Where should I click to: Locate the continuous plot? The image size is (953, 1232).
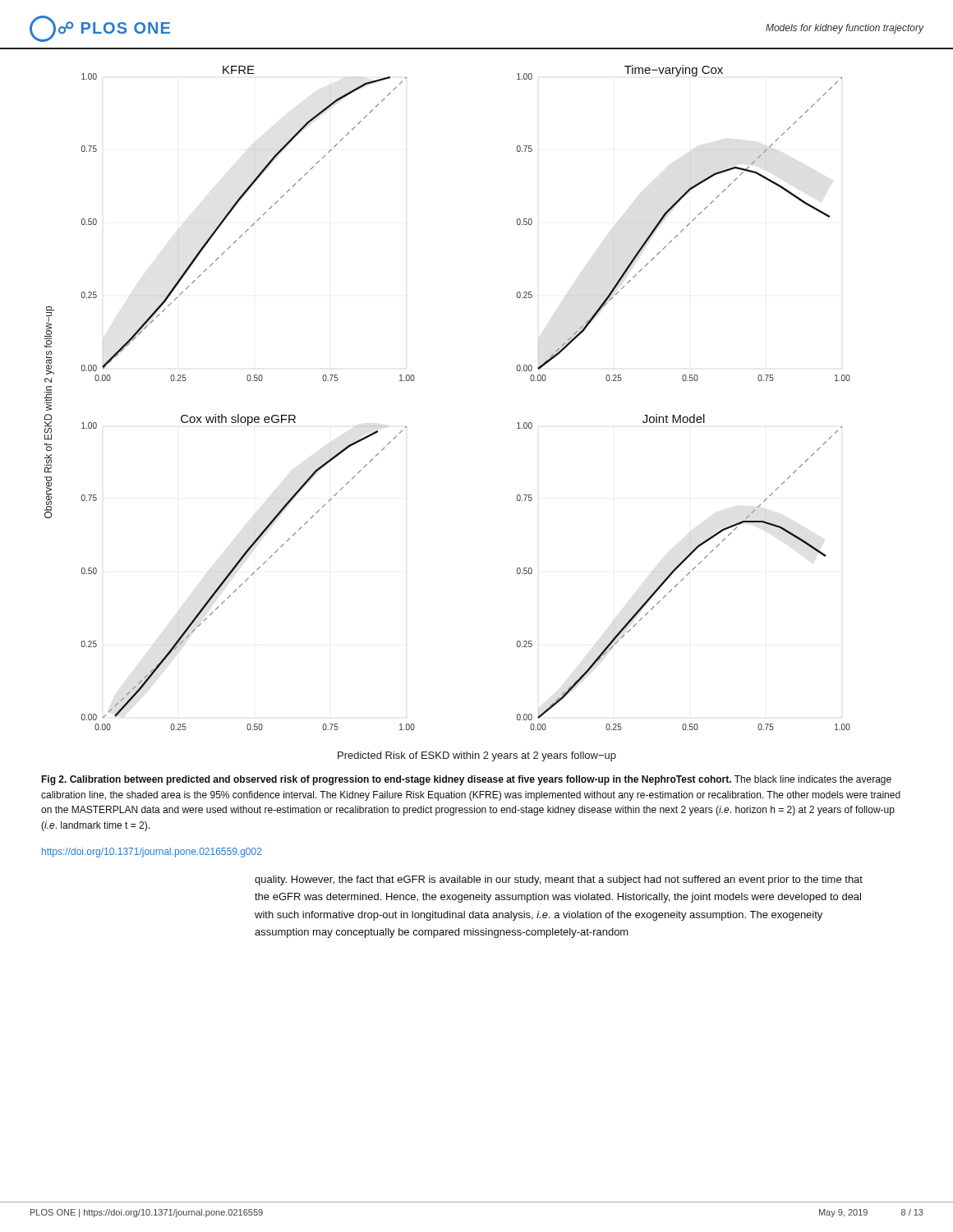coord(476,408)
